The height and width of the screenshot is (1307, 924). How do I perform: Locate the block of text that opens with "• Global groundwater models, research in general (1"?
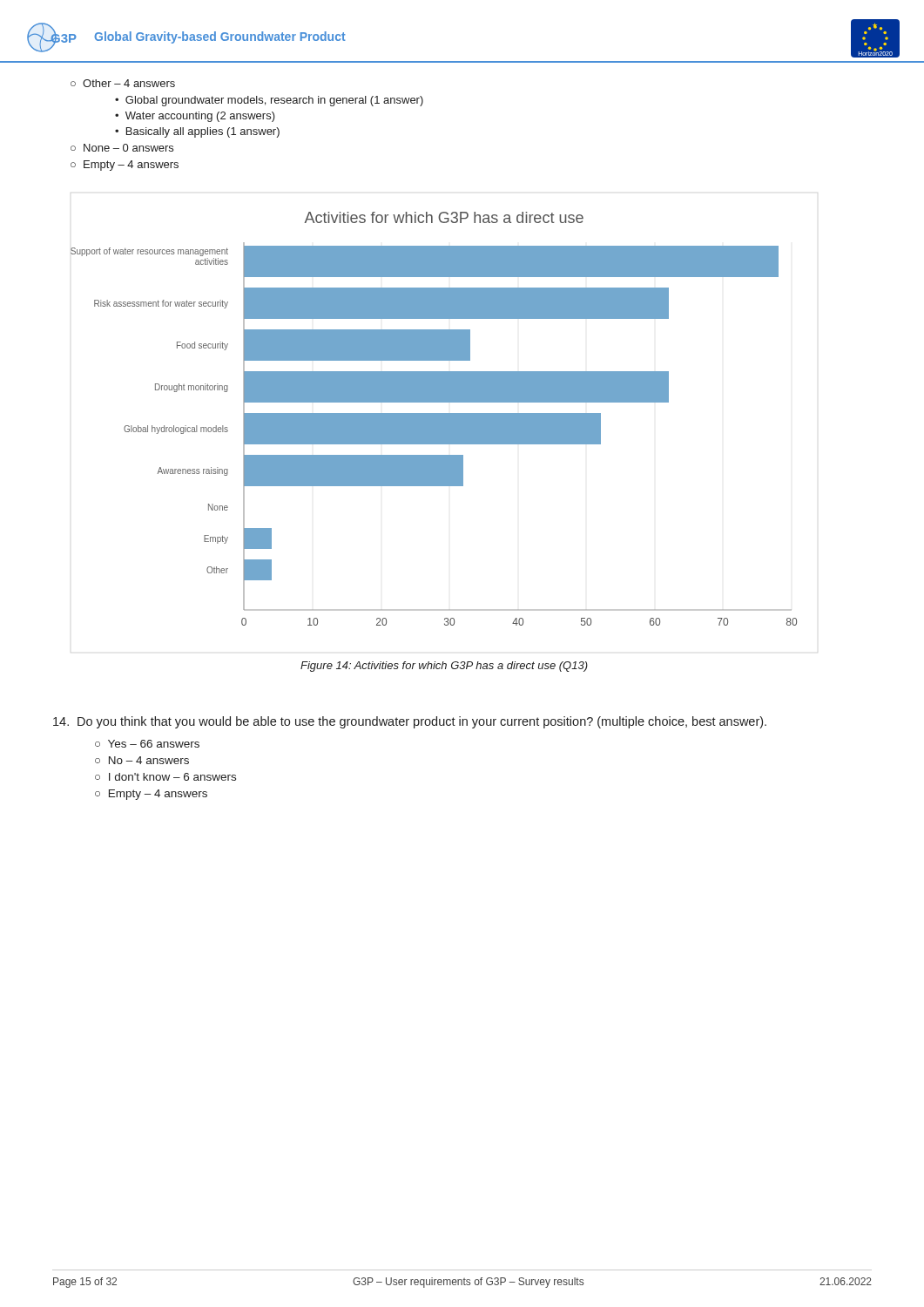point(269,100)
